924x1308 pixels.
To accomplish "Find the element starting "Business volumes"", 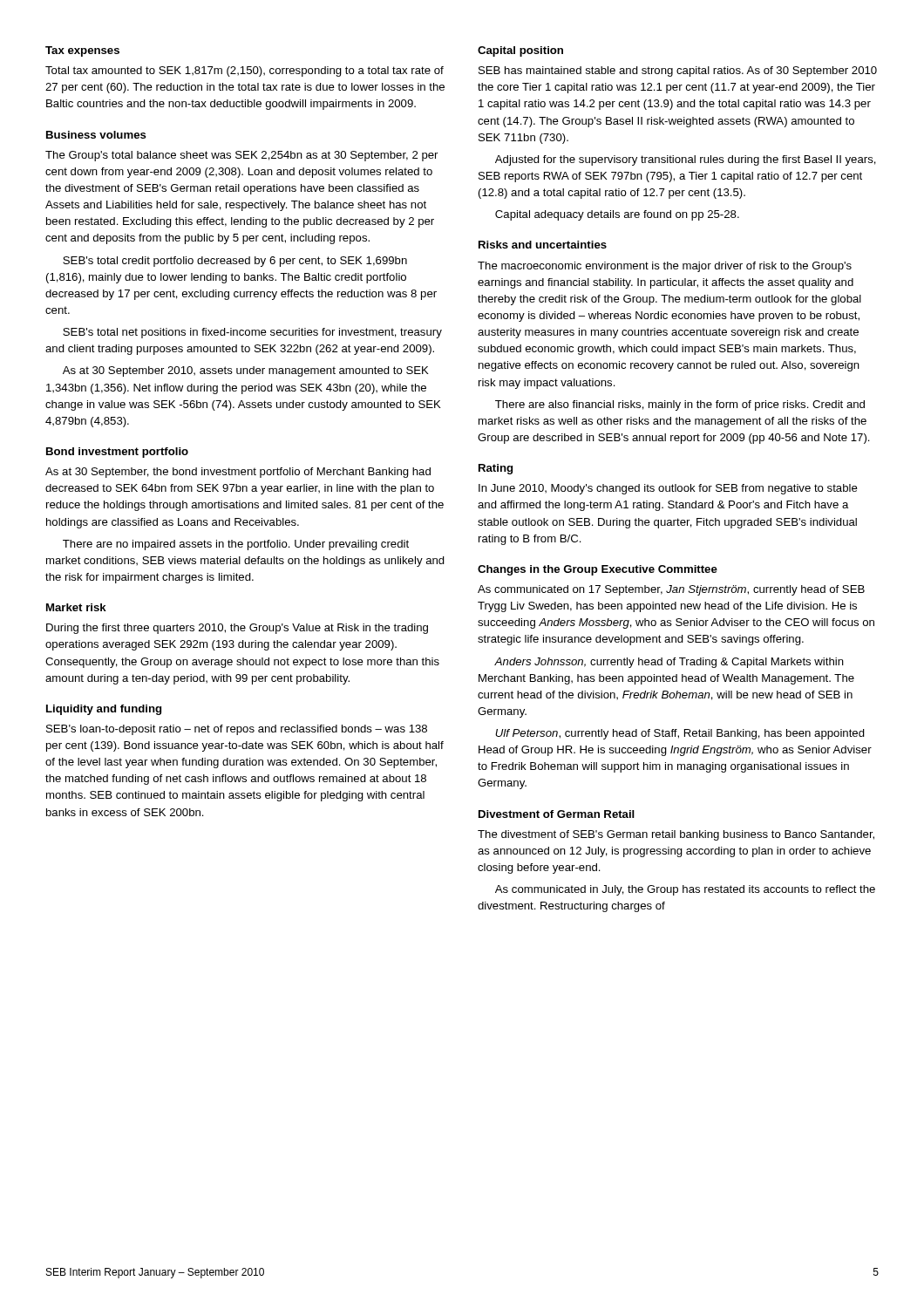I will point(96,134).
